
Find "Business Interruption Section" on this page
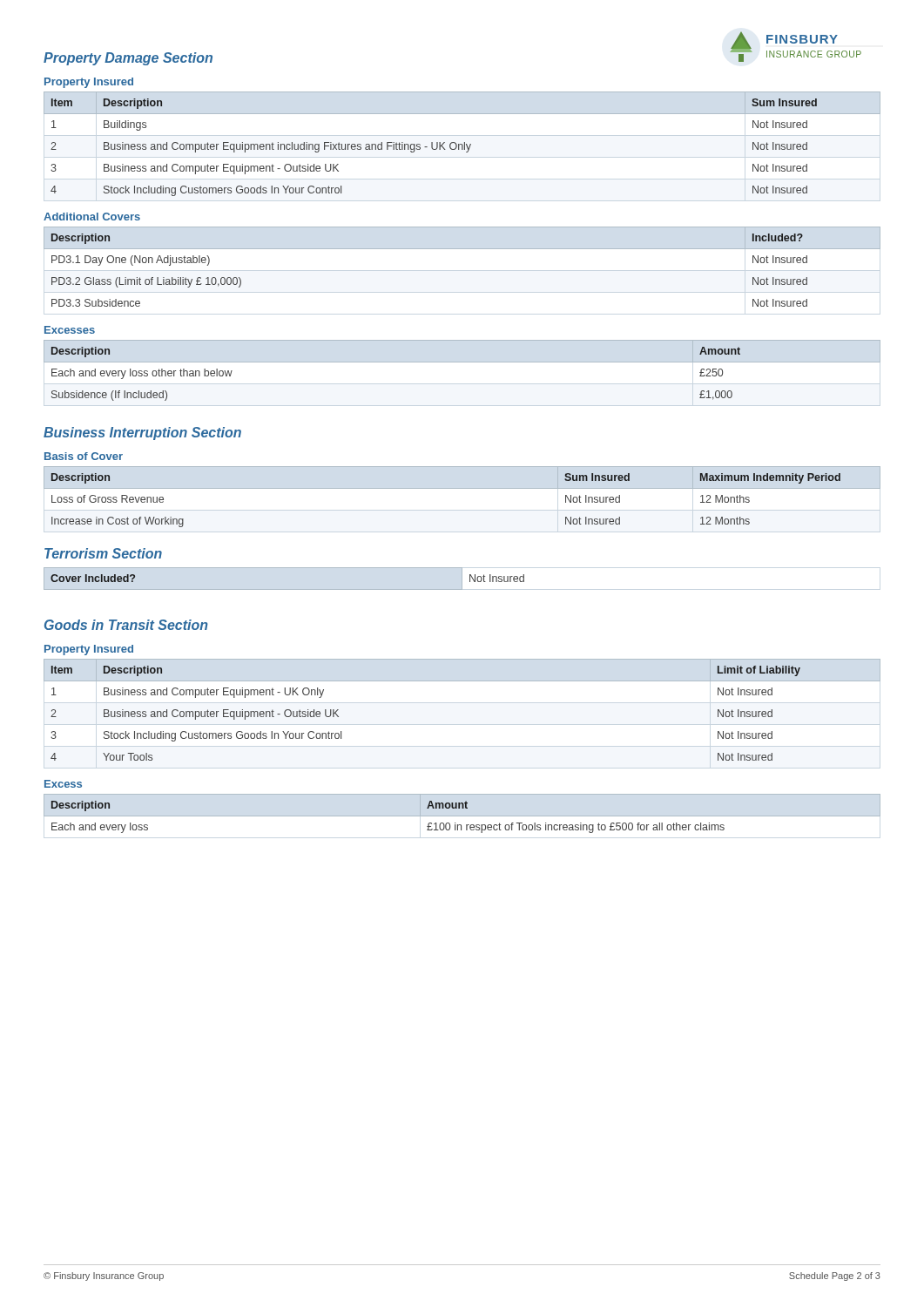[x=143, y=433]
